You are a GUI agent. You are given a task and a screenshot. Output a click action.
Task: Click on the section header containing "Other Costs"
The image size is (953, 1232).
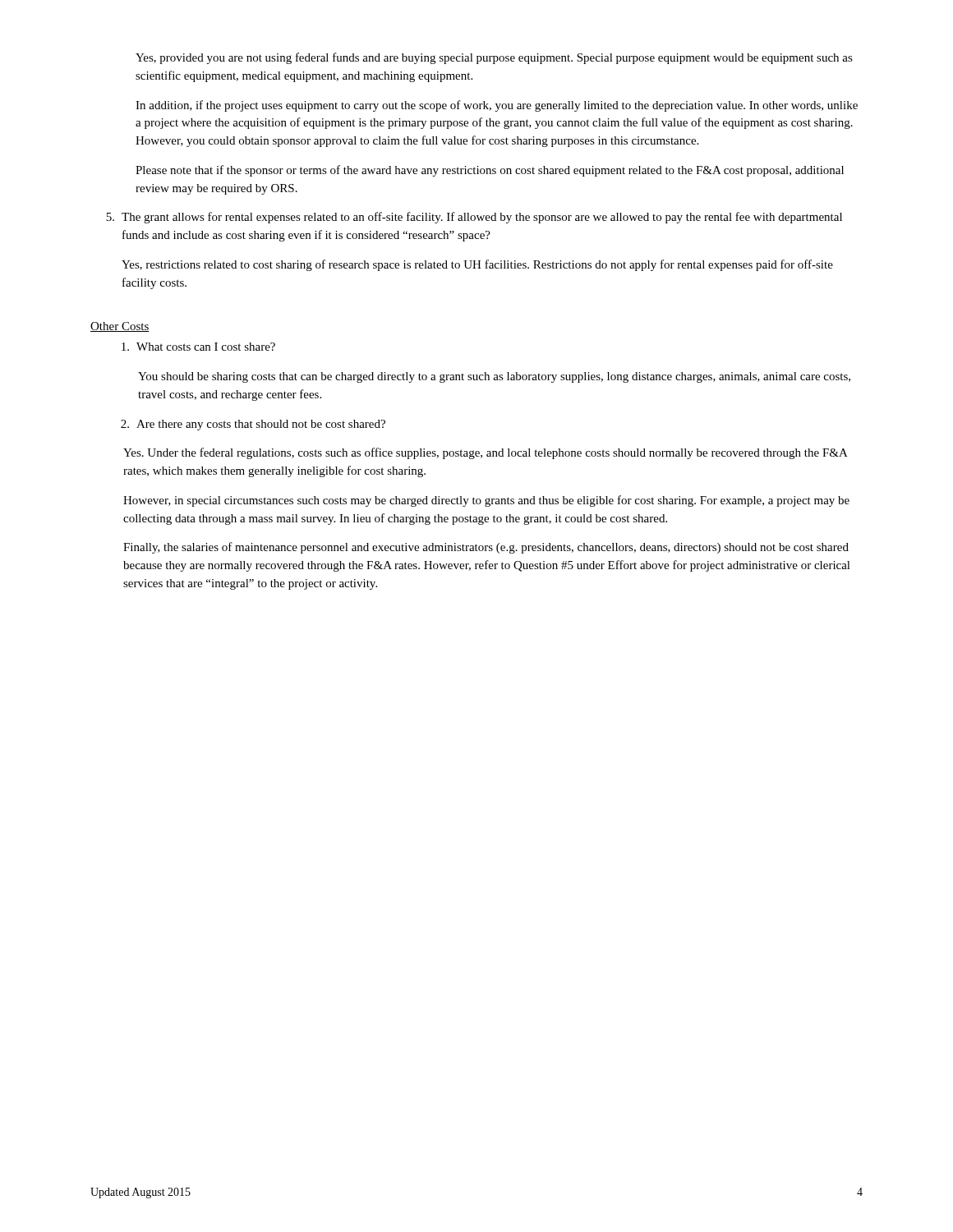pos(120,326)
